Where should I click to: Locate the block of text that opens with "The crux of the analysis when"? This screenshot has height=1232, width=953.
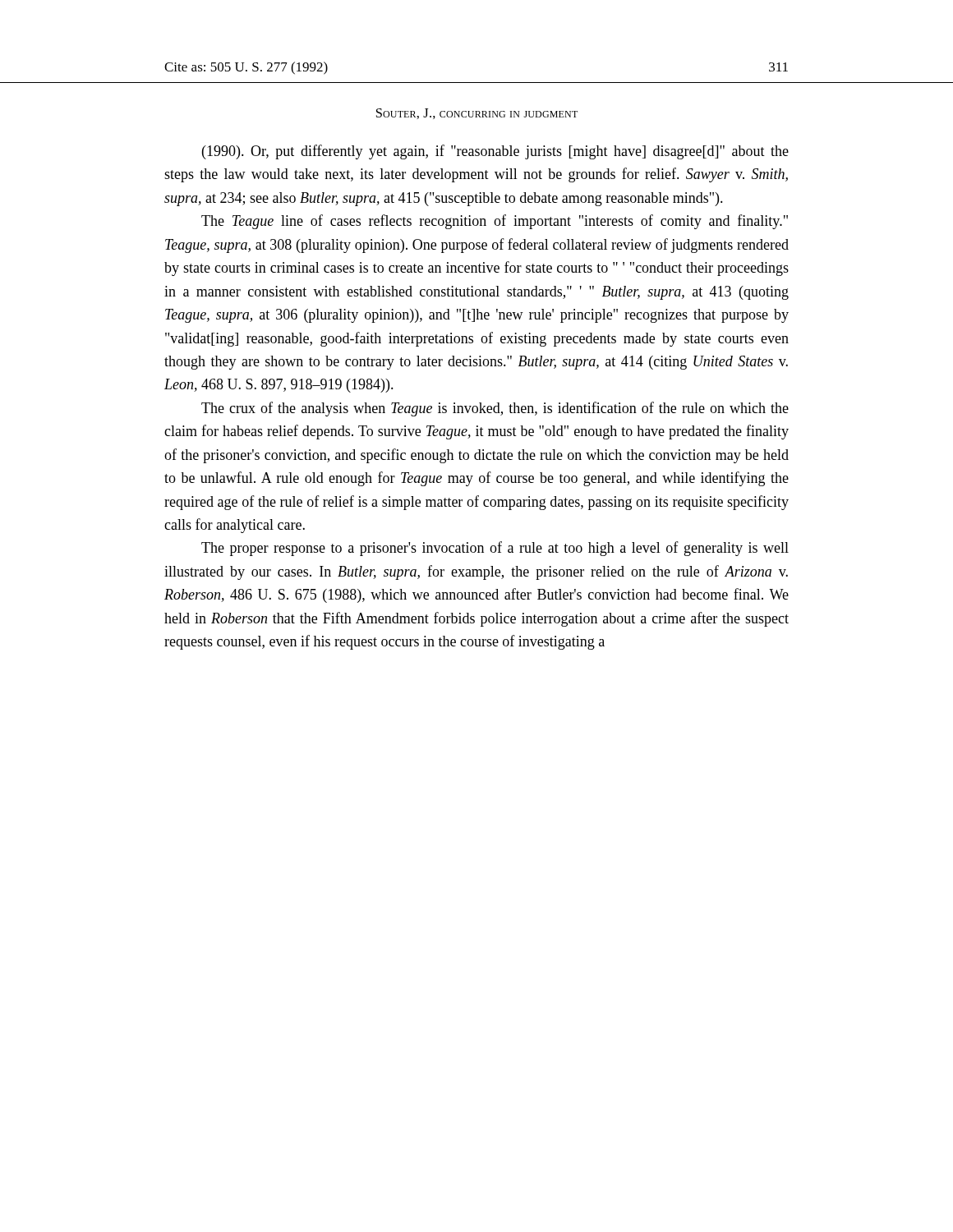coord(476,467)
